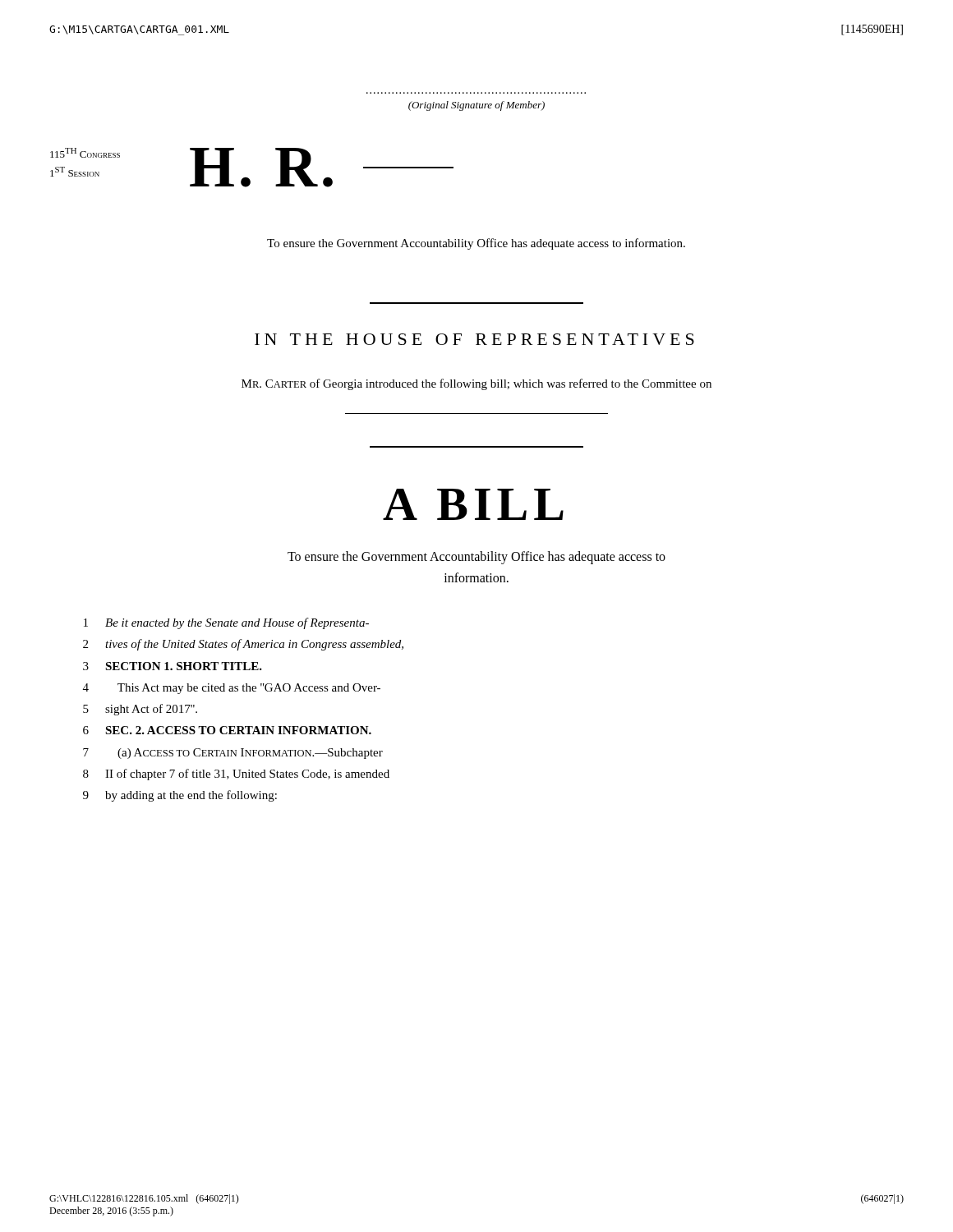Point to the block starting "5 sight Act"

140,710
